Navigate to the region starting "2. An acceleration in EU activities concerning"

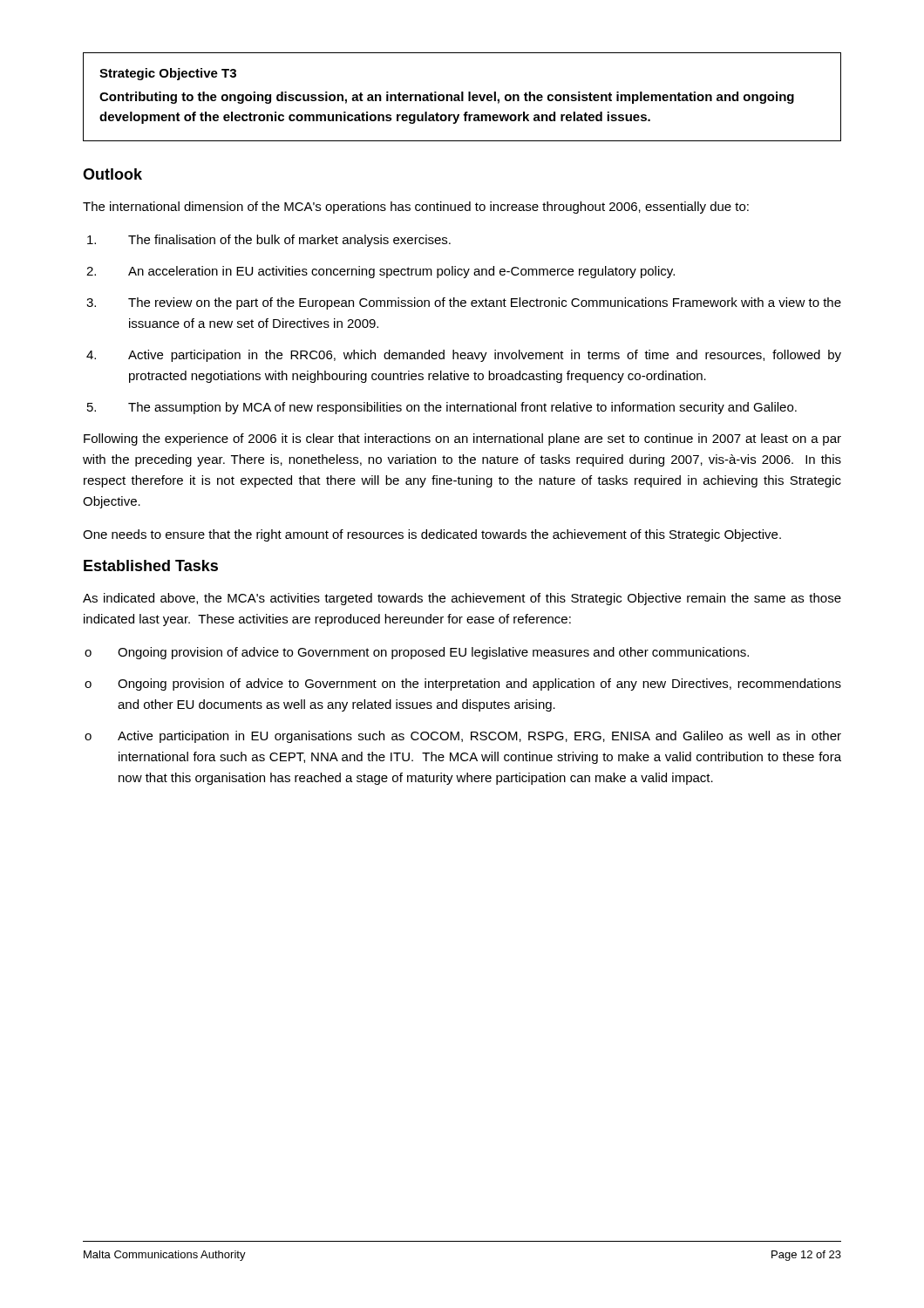coord(462,271)
